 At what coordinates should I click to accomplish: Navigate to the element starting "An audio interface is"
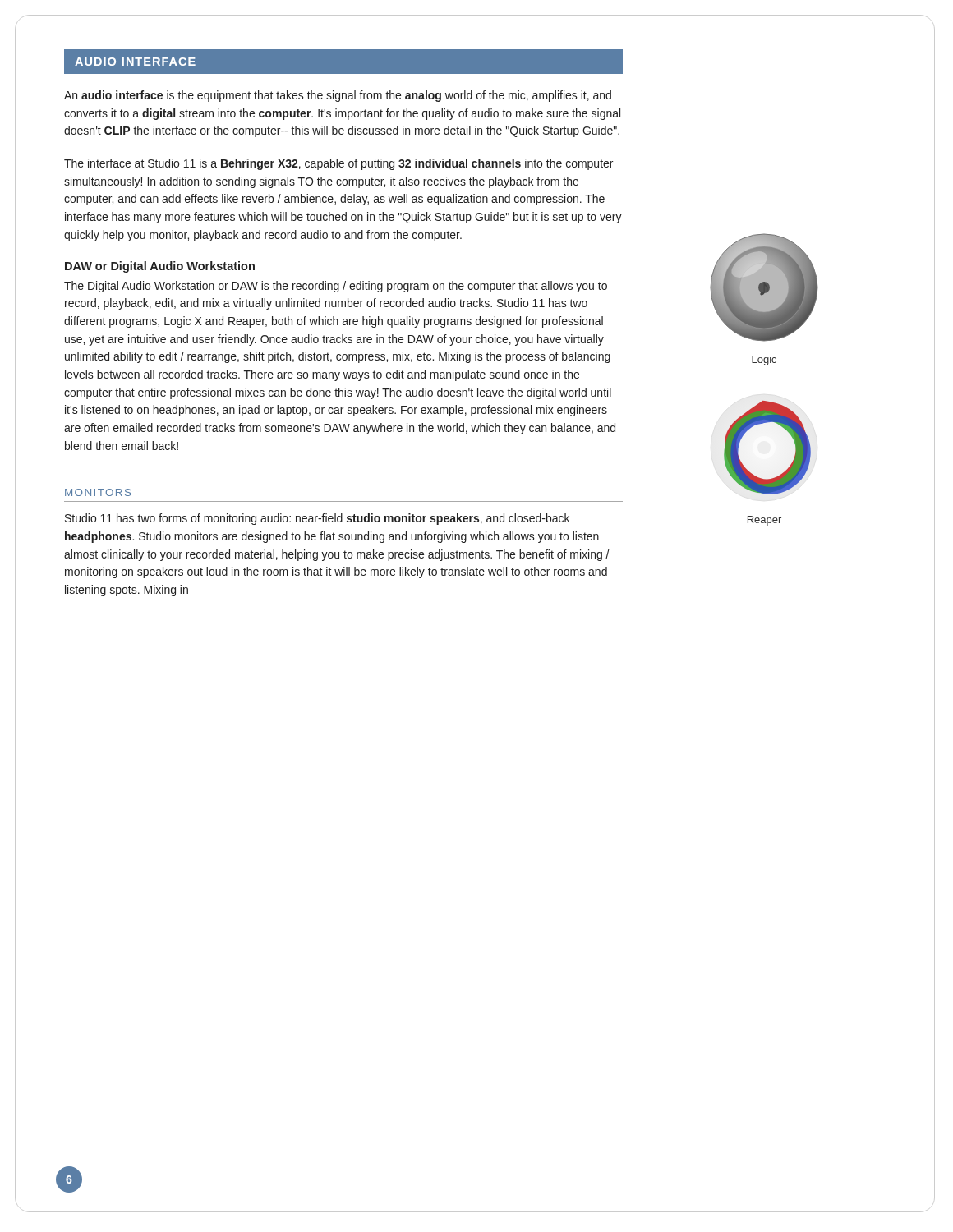coord(343,113)
